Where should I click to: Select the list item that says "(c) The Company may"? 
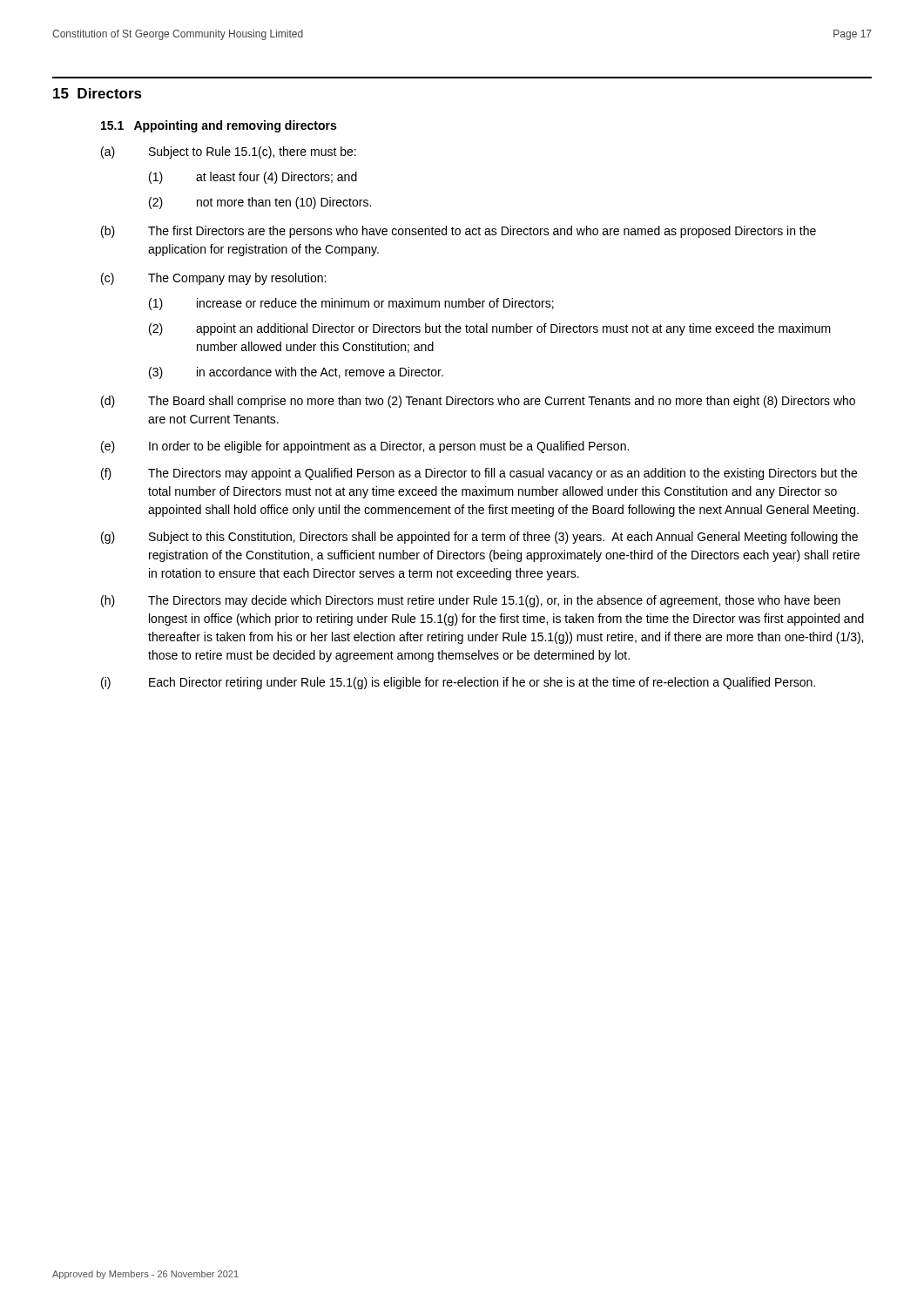213,279
